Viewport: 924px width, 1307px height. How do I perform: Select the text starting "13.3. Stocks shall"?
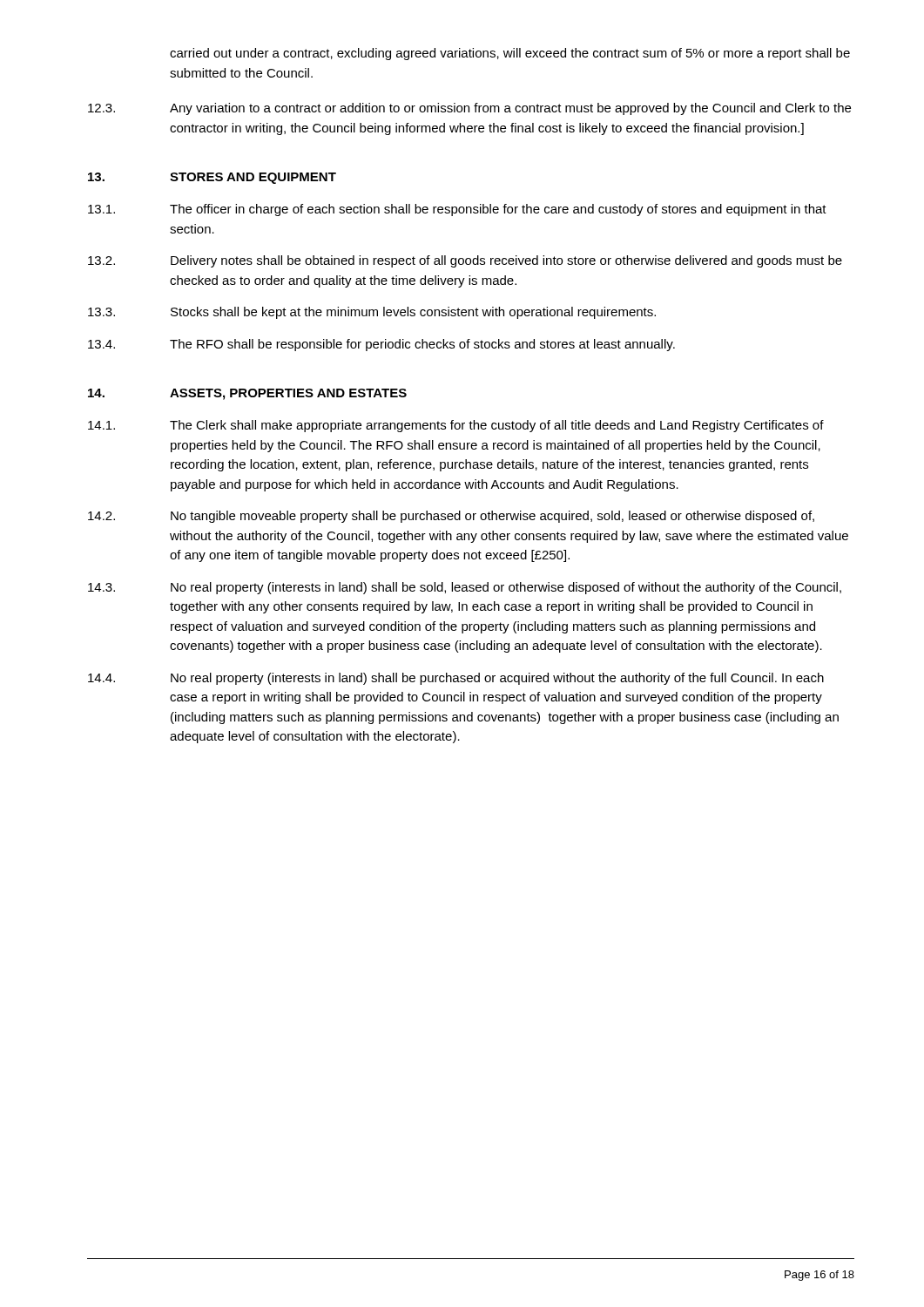[x=471, y=312]
